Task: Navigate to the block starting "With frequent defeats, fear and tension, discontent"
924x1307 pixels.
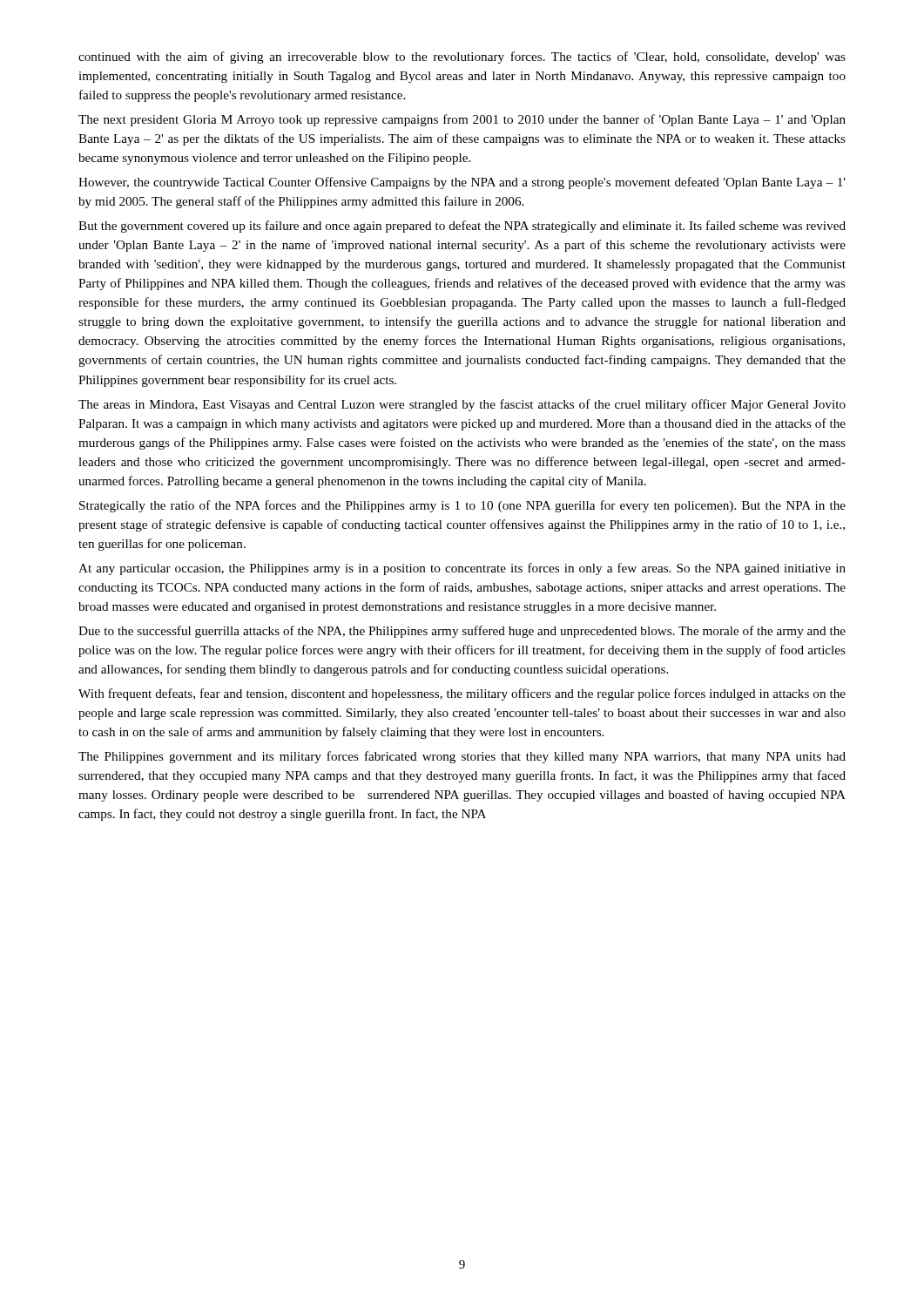Action: point(462,713)
